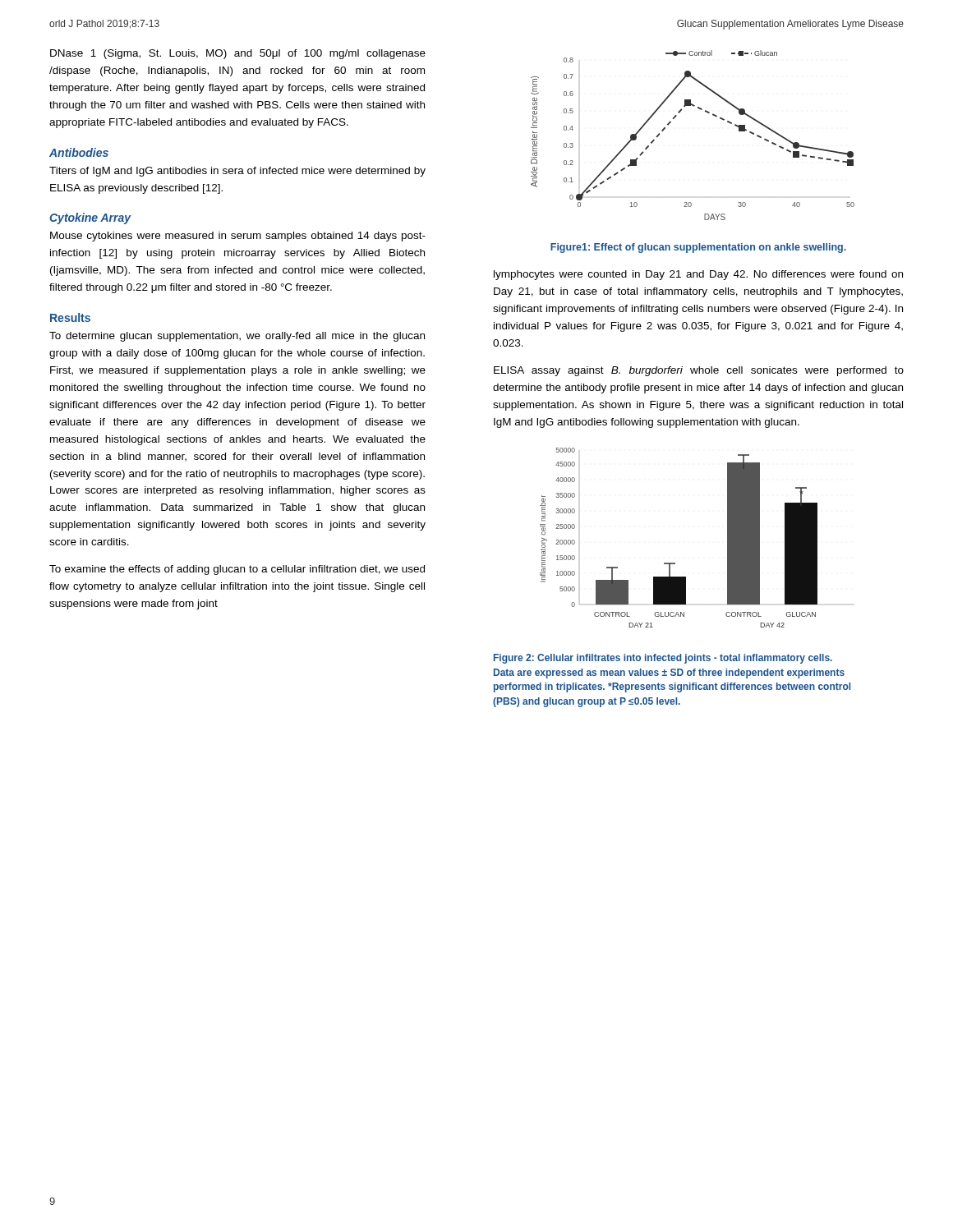
Task: Locate the text block that reads "ELISA assay against B. burgdorferi whole cell sonicates"
Action: tap(698, 396)
